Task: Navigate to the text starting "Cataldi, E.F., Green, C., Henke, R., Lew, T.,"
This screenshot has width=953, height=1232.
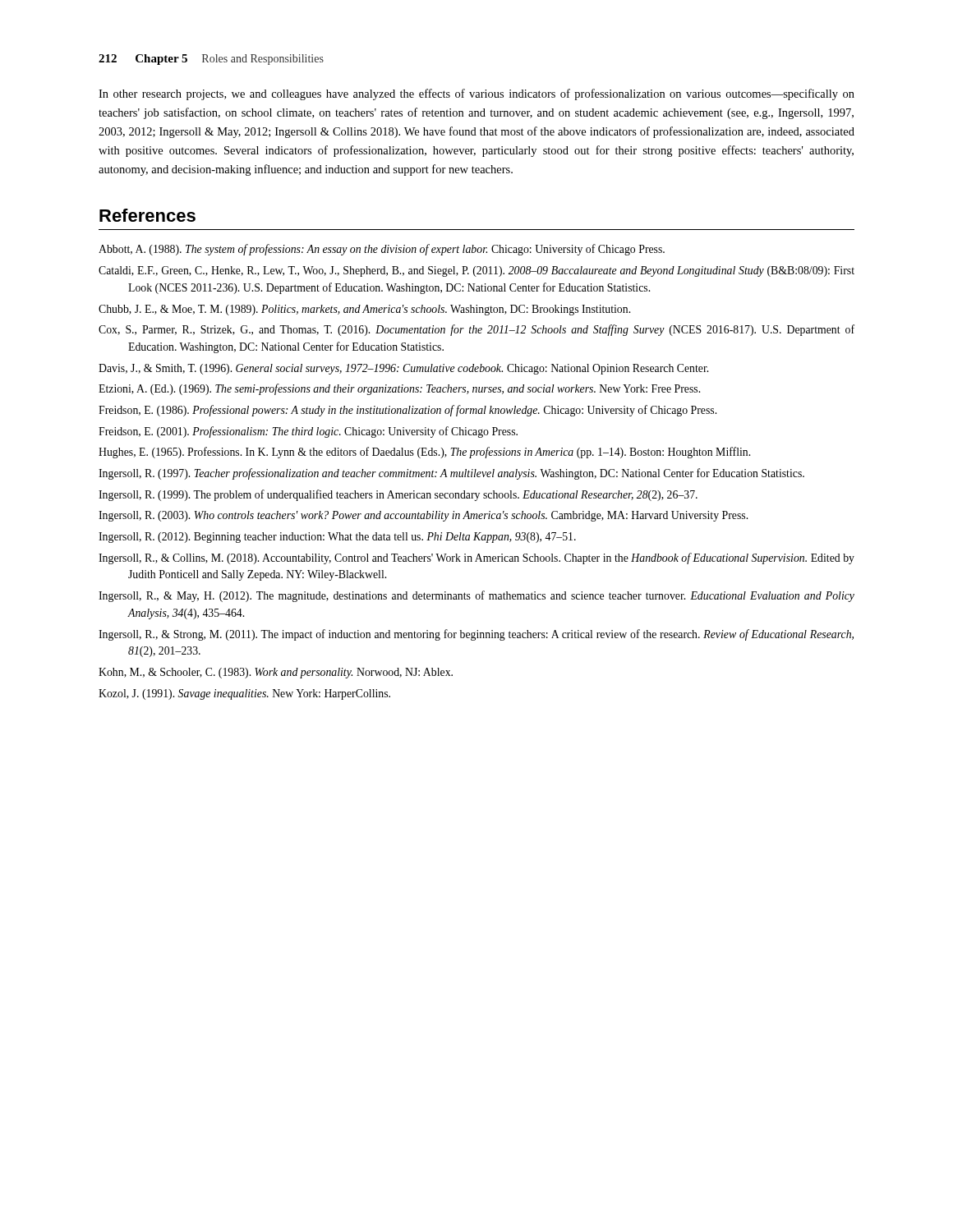Action: tap(476, 279)
